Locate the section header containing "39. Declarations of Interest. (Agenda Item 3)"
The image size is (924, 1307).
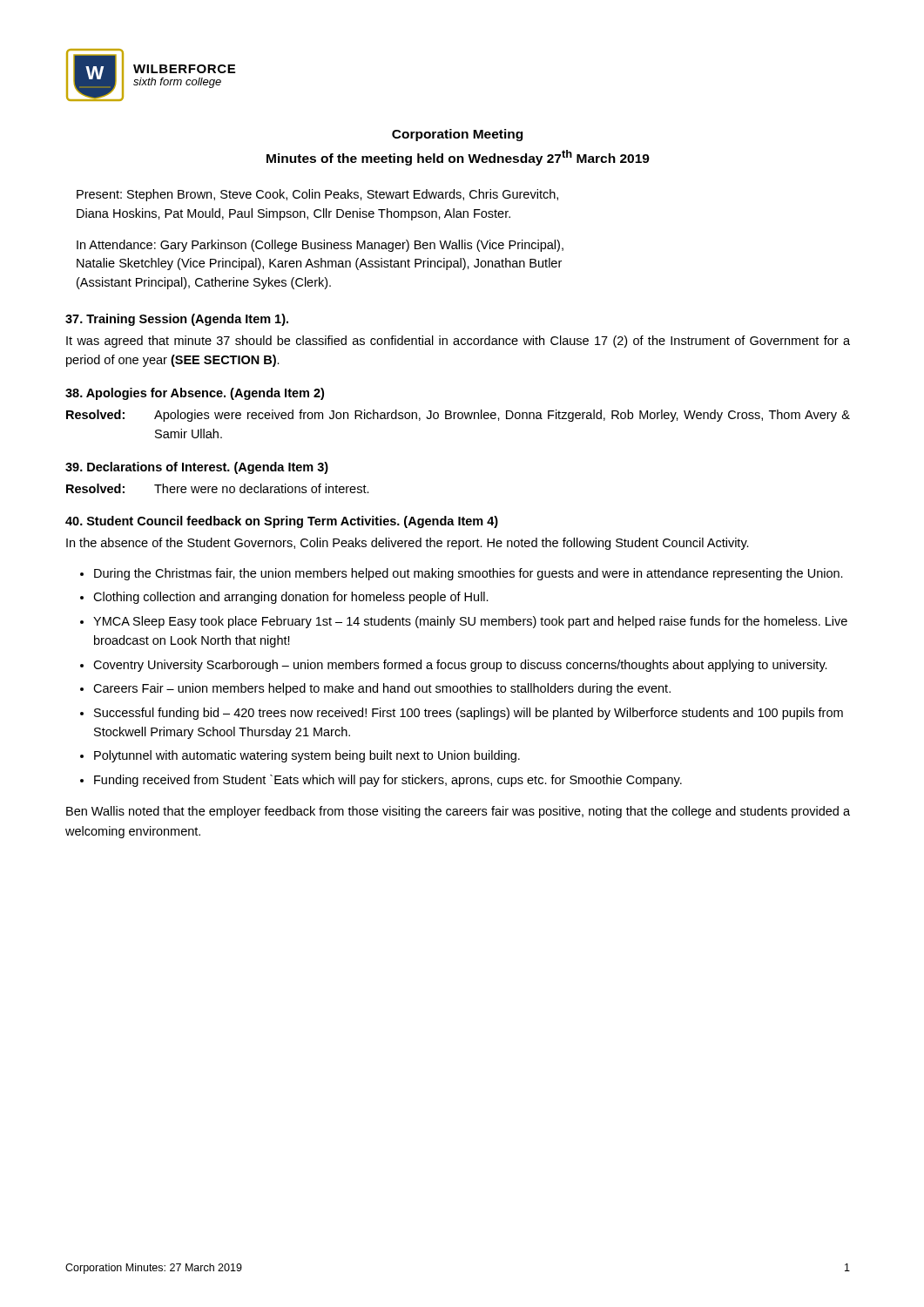pos(197,467)
